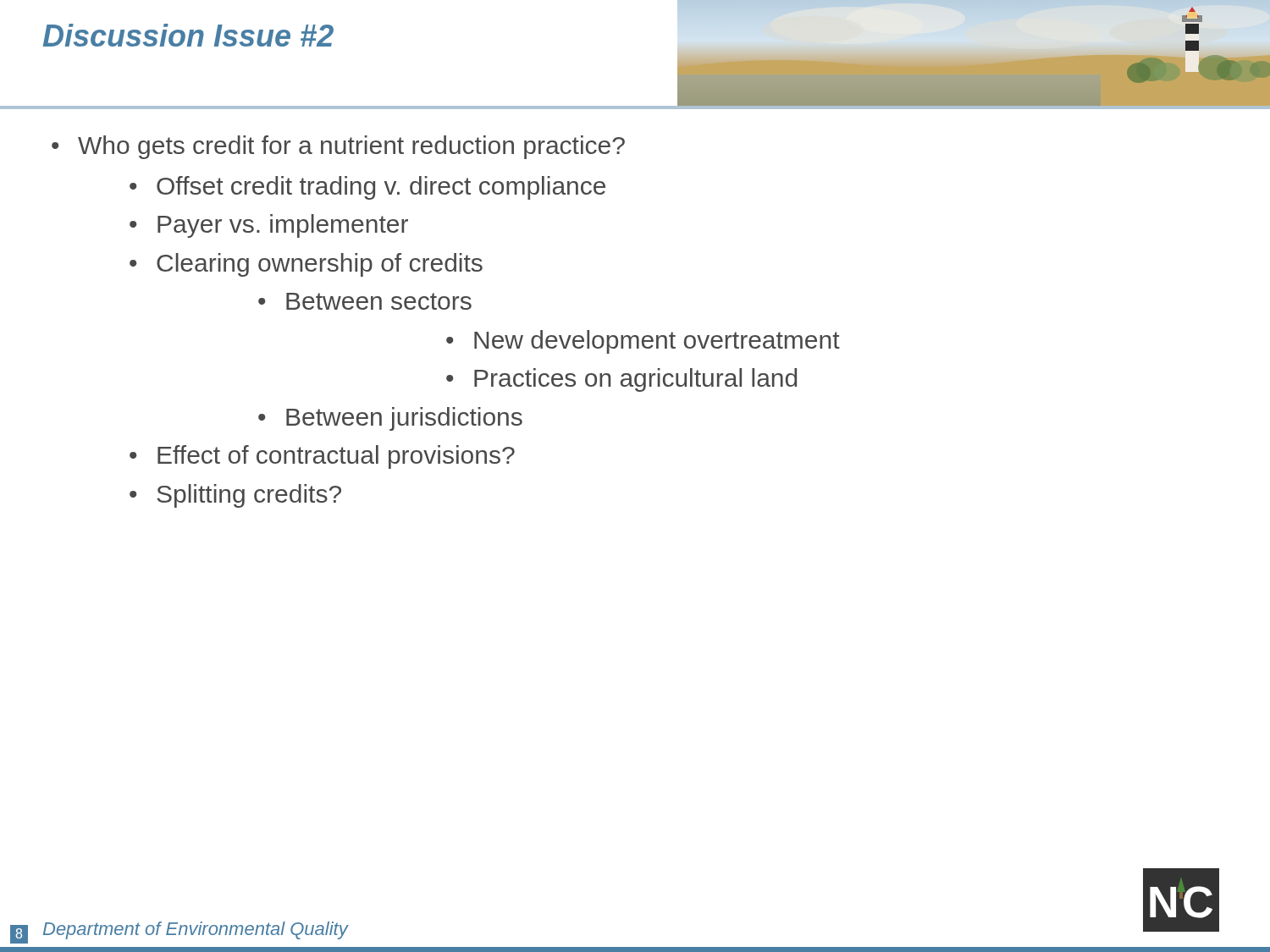Navigate to the region starting "Payer vs. implementer"
Image resolution: width=1270 pixels, height=952 pixels.
pos(282,224)
